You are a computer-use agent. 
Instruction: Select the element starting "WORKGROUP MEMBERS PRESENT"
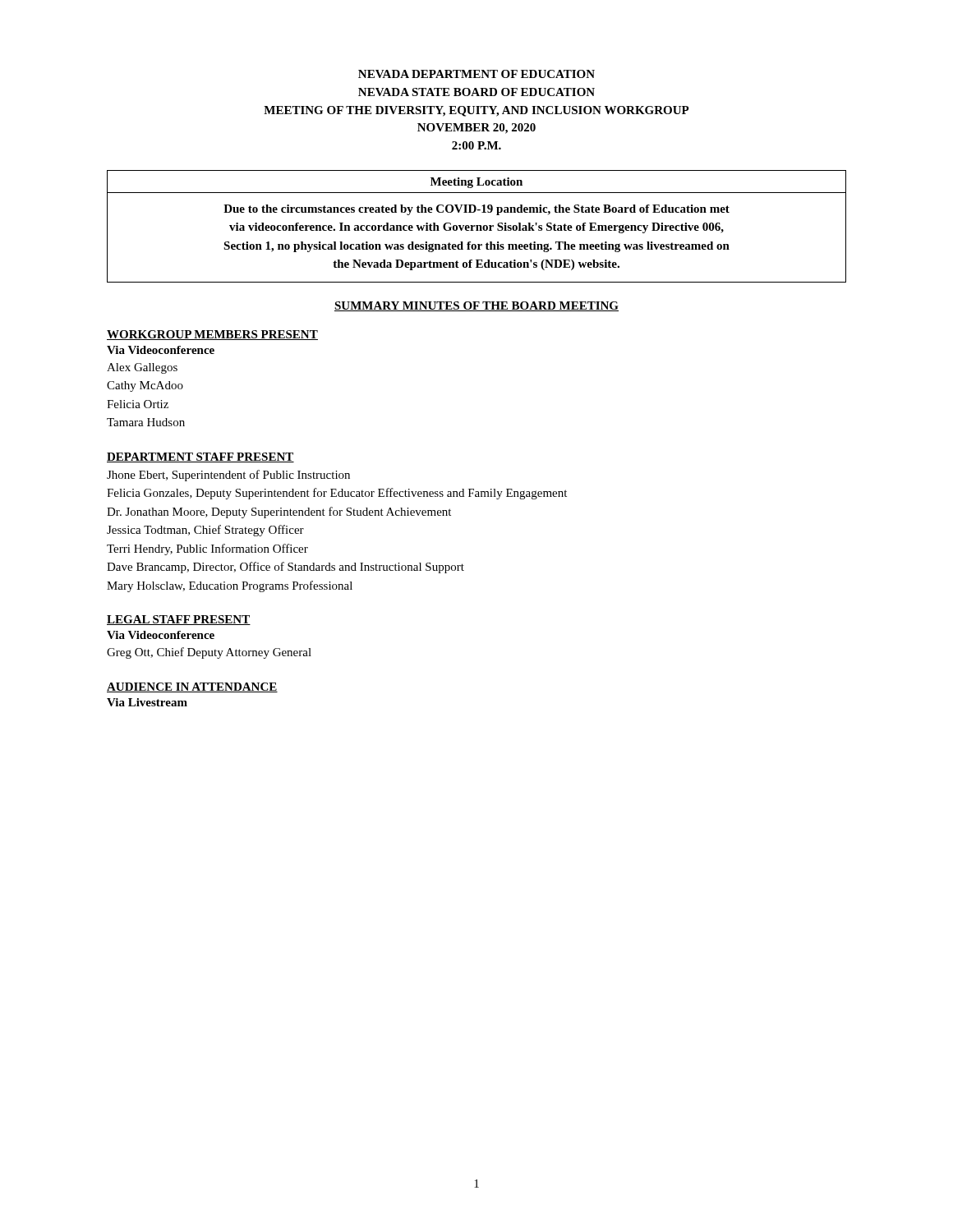212,334
